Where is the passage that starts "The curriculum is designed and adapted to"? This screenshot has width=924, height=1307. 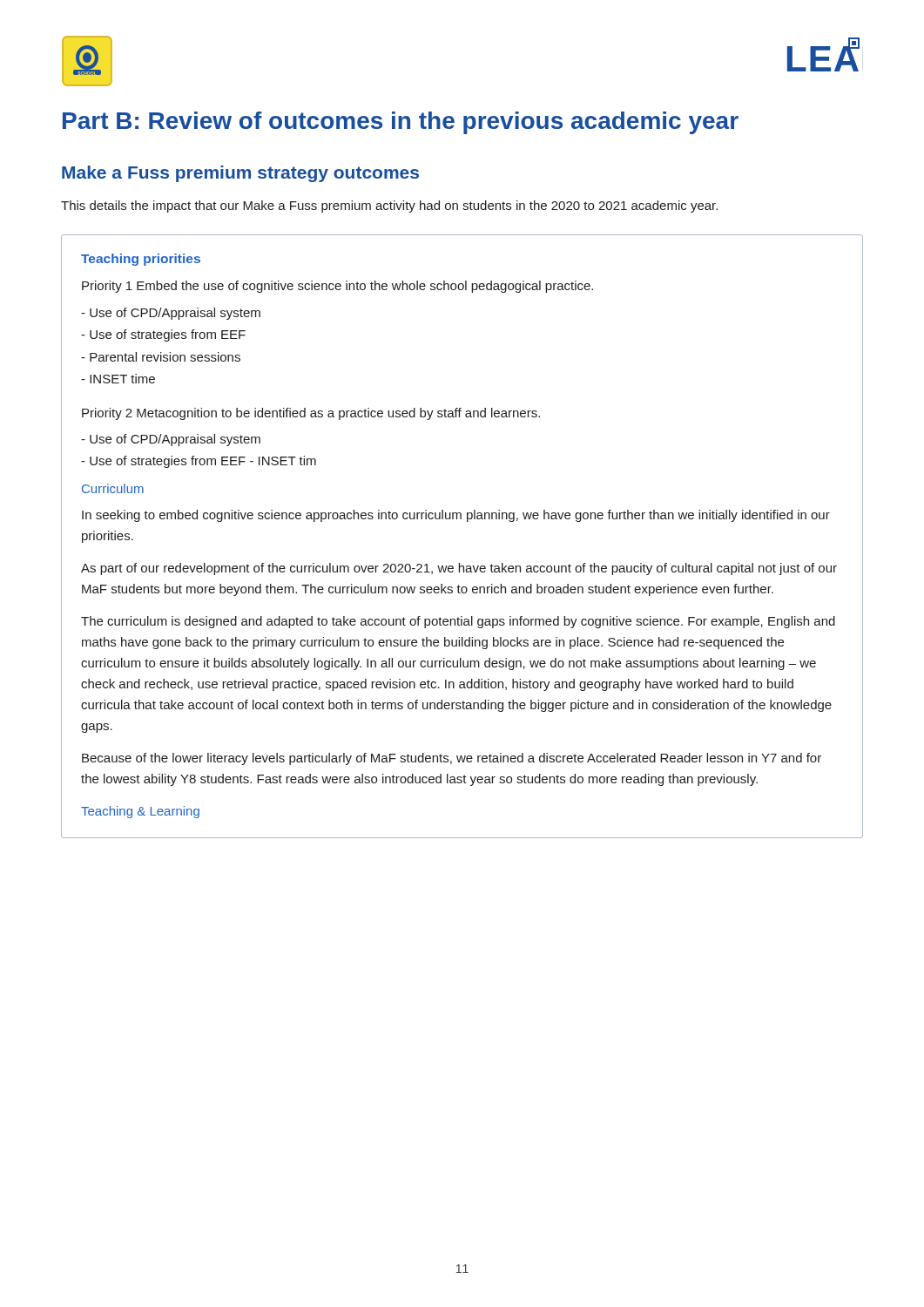click(x=458, y=673)
